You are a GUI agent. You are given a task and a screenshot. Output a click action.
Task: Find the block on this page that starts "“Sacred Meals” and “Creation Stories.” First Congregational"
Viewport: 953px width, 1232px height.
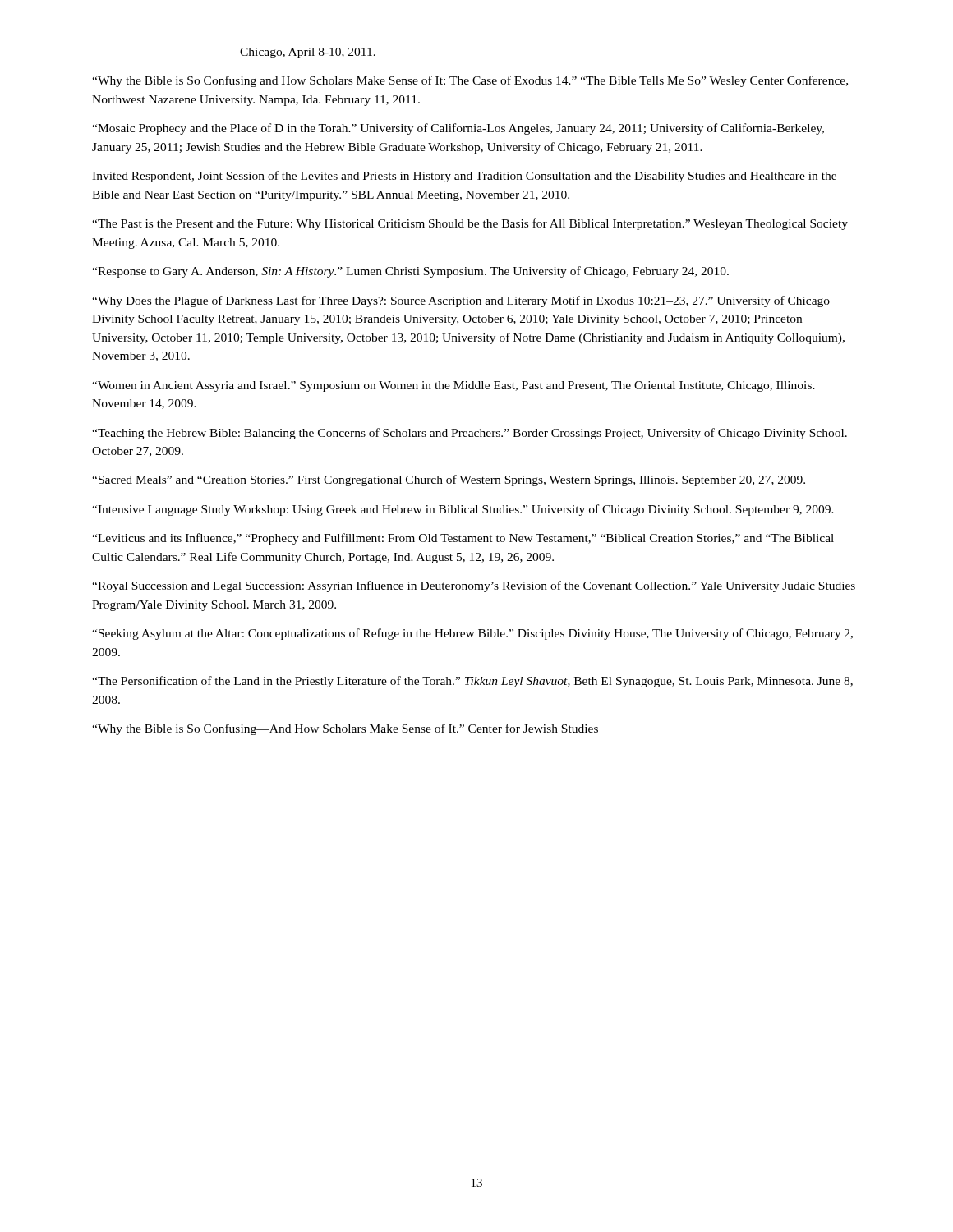[x=476, y=480]
